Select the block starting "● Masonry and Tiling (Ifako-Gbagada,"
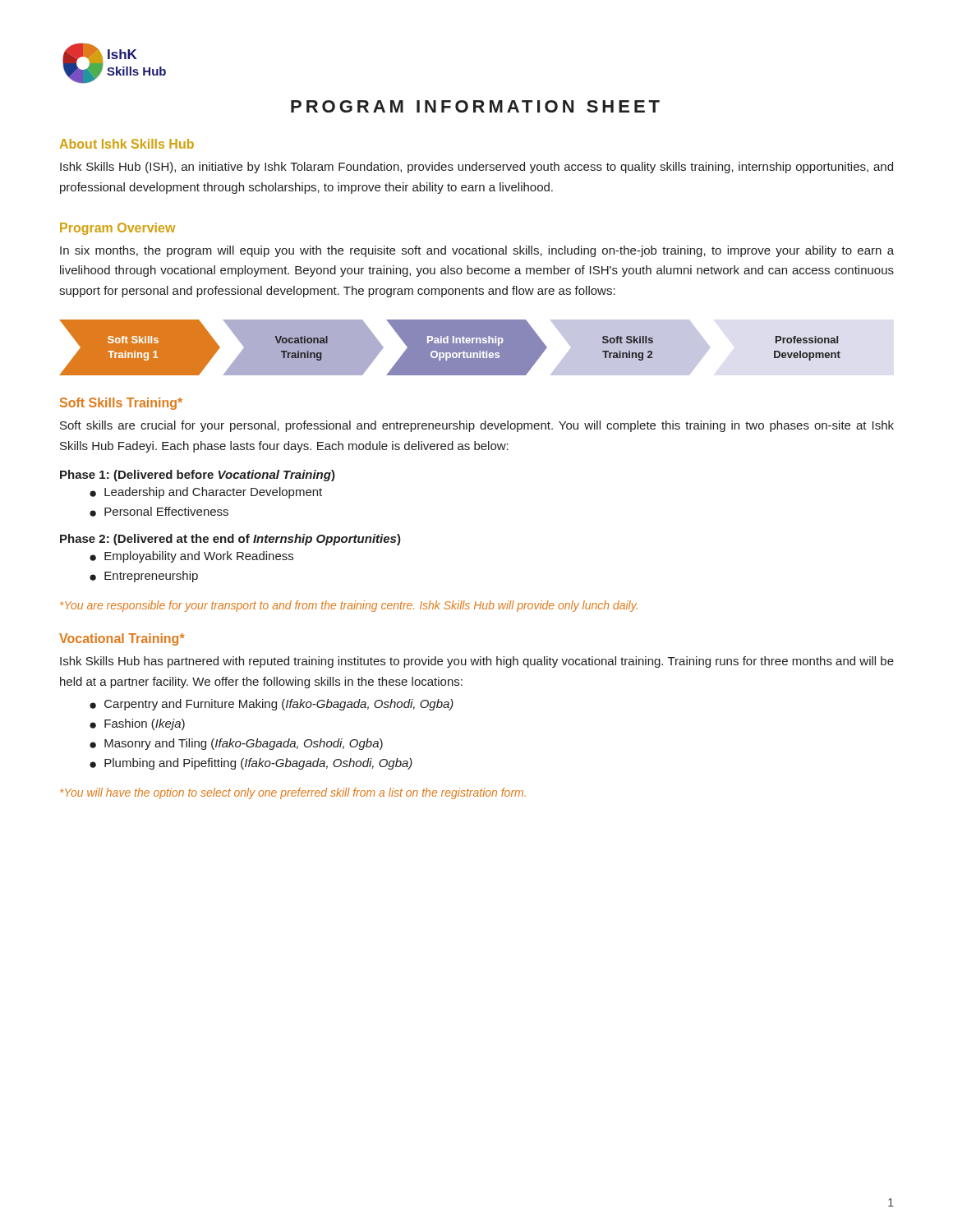953x1232 pixels. [x=236, y=745]
